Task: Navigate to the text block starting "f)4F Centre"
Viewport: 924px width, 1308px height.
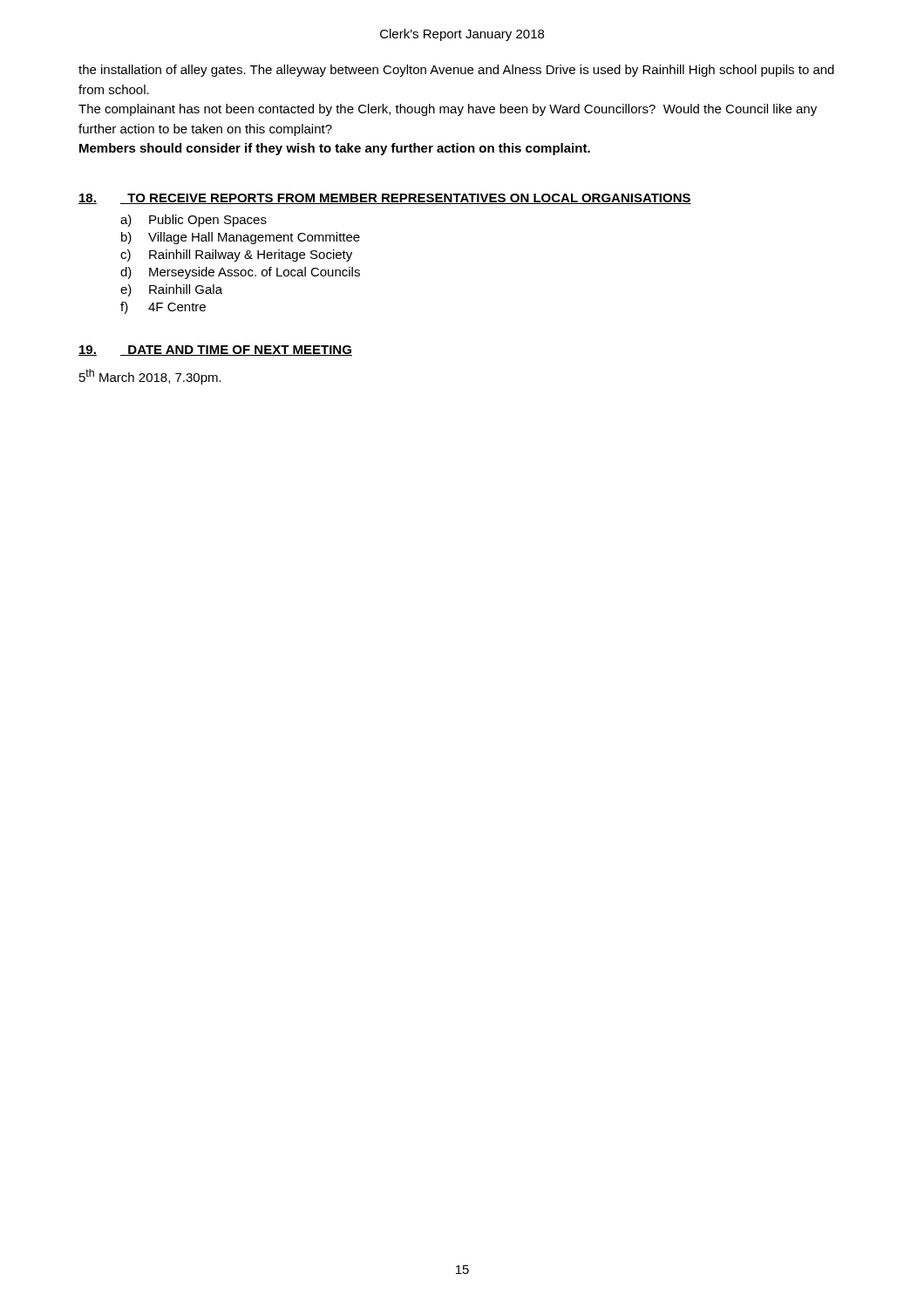Action: point(163,306)
